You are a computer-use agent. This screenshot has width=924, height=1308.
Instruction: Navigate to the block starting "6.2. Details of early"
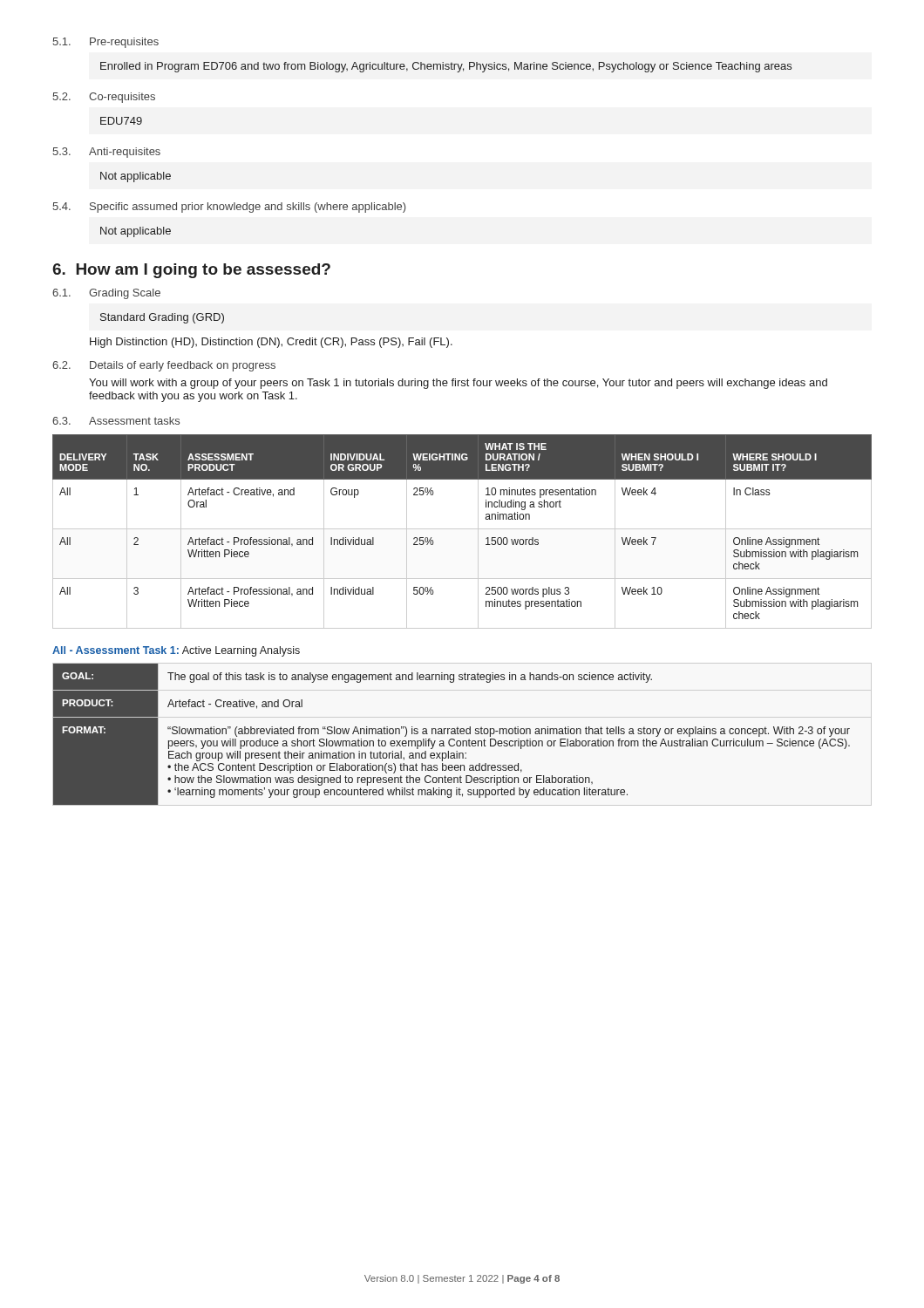click(x=164, y=365)
